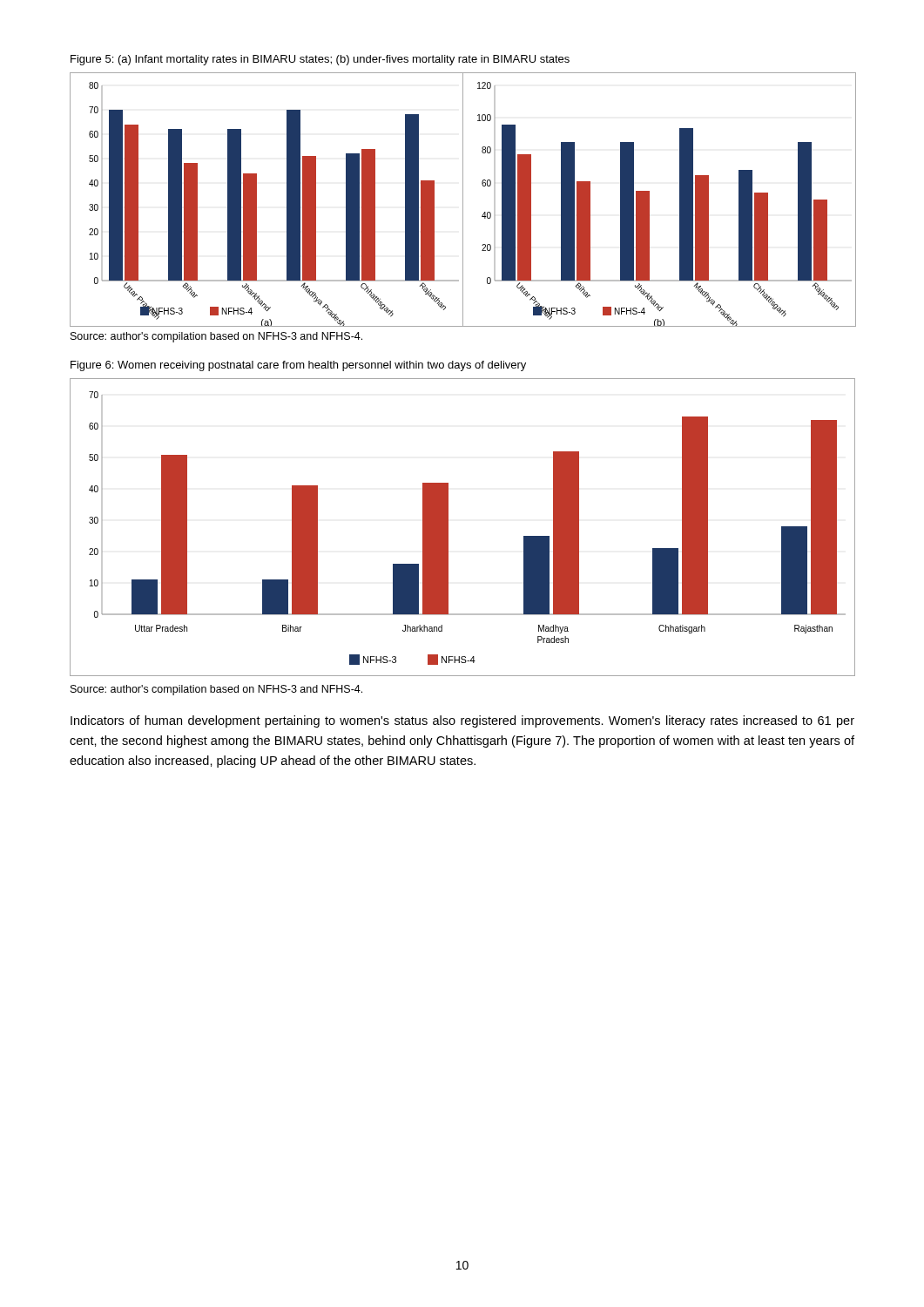Image resolution: width=924 pixels, height=1307 pixels.
Task: Point to the passage starting "Indicators of human development pertaining"
Action: pos(462,741)
